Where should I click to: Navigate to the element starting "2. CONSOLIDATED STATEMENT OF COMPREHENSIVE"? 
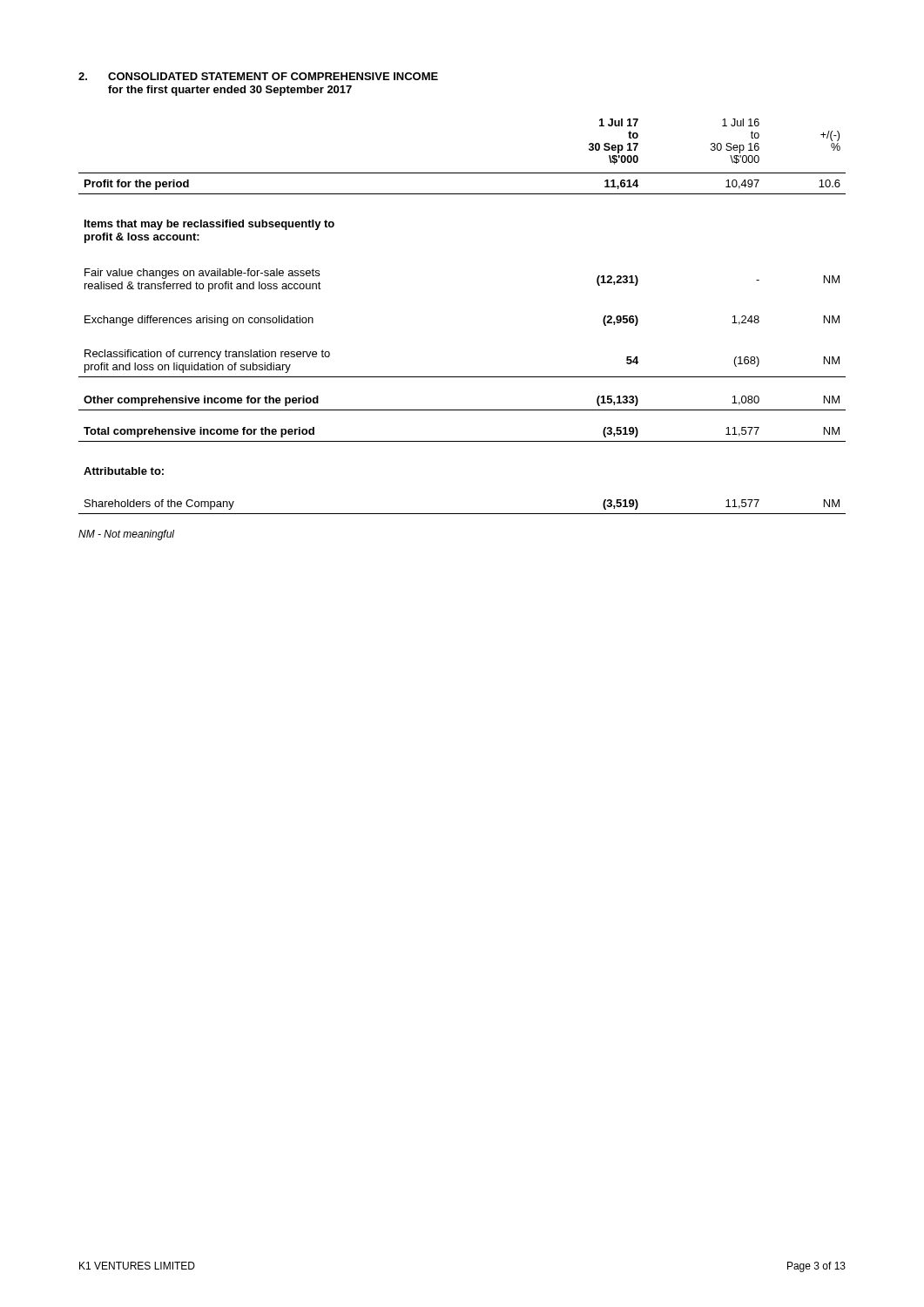tap(258, 76)
